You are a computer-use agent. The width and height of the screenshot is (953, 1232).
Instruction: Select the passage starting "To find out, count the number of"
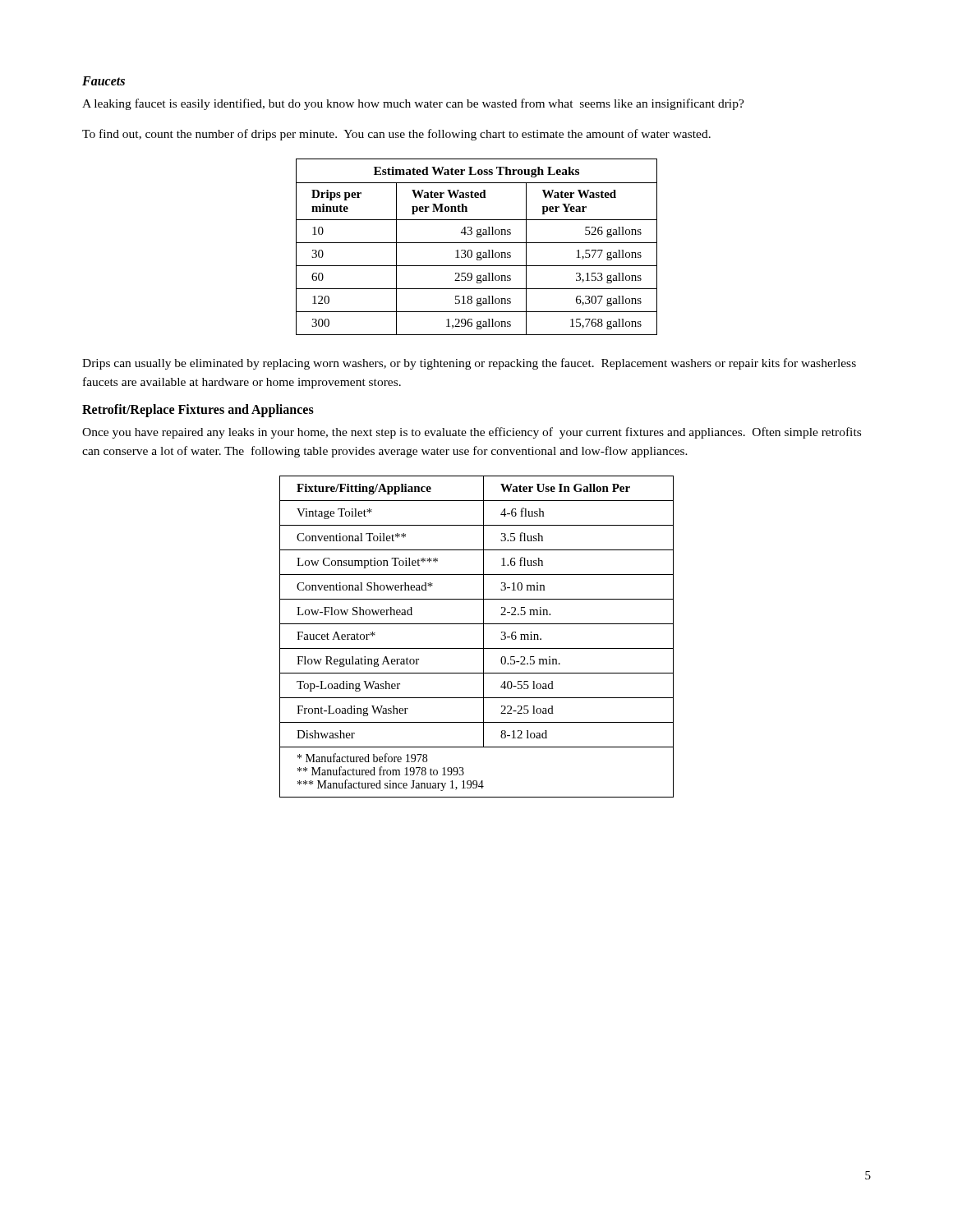(397, 134)
